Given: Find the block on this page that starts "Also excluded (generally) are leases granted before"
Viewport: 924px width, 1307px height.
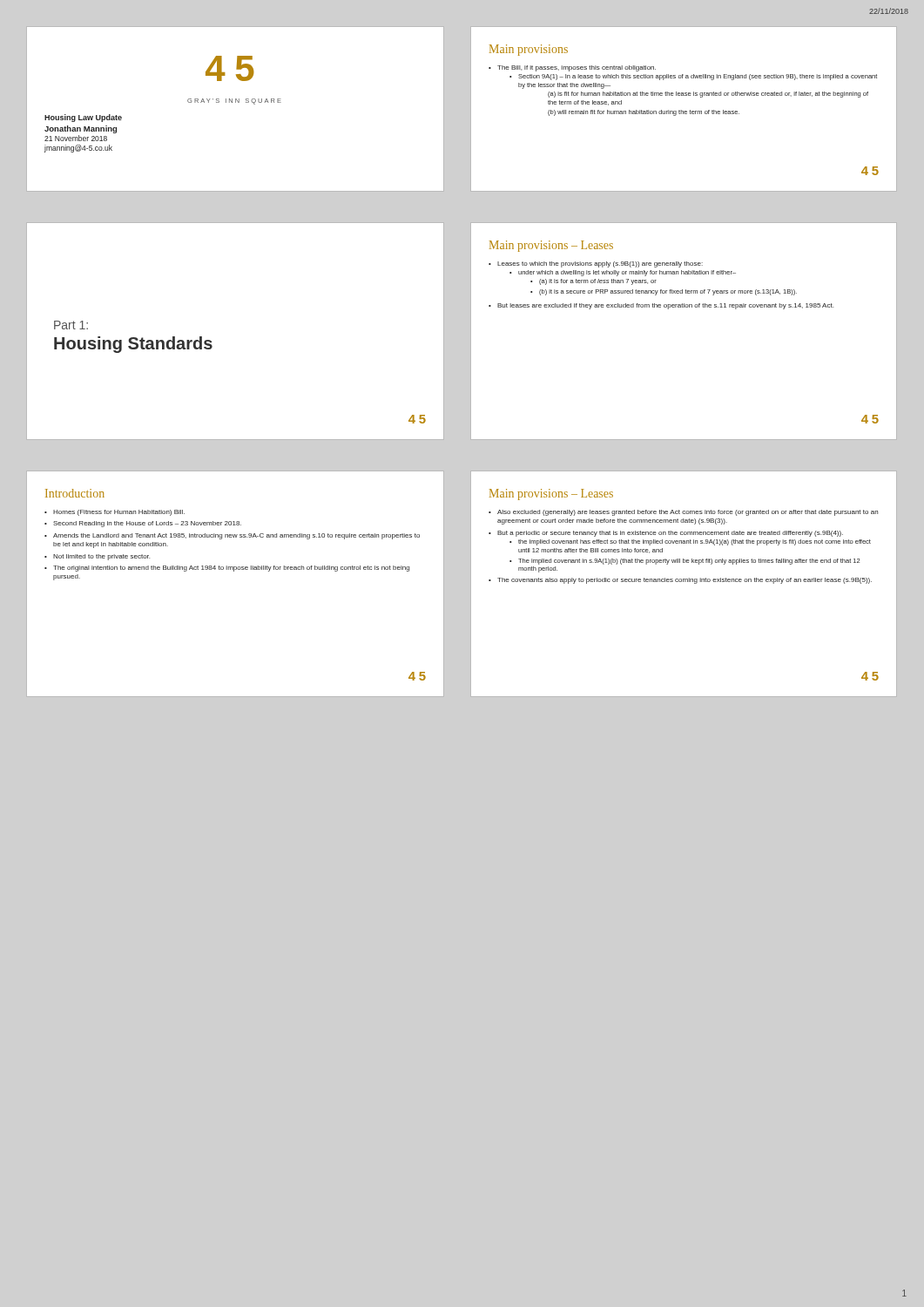Looking at the screenshot, I should click(688, 516).
